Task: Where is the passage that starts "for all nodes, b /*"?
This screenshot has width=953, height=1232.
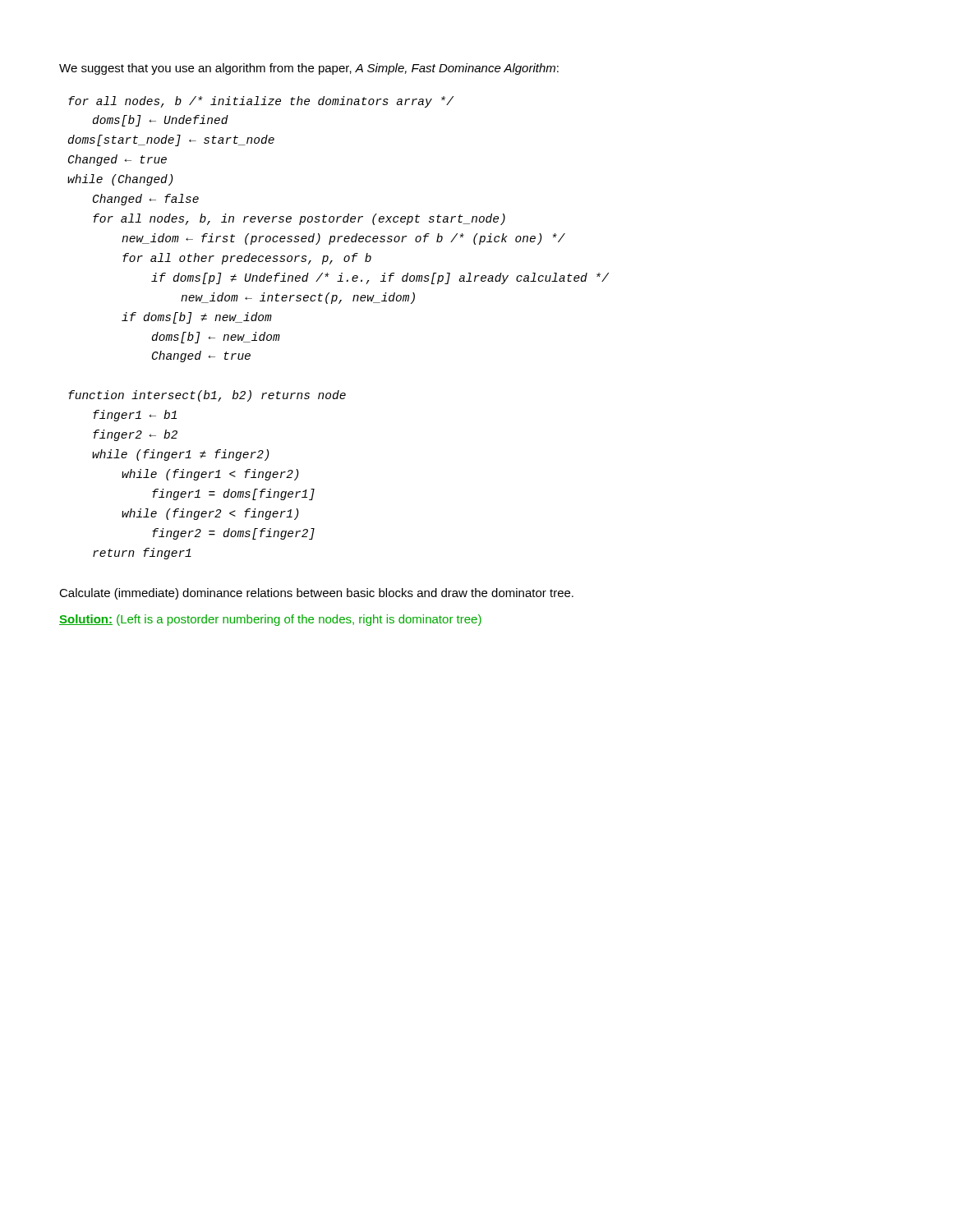Action: pos(261,102)
